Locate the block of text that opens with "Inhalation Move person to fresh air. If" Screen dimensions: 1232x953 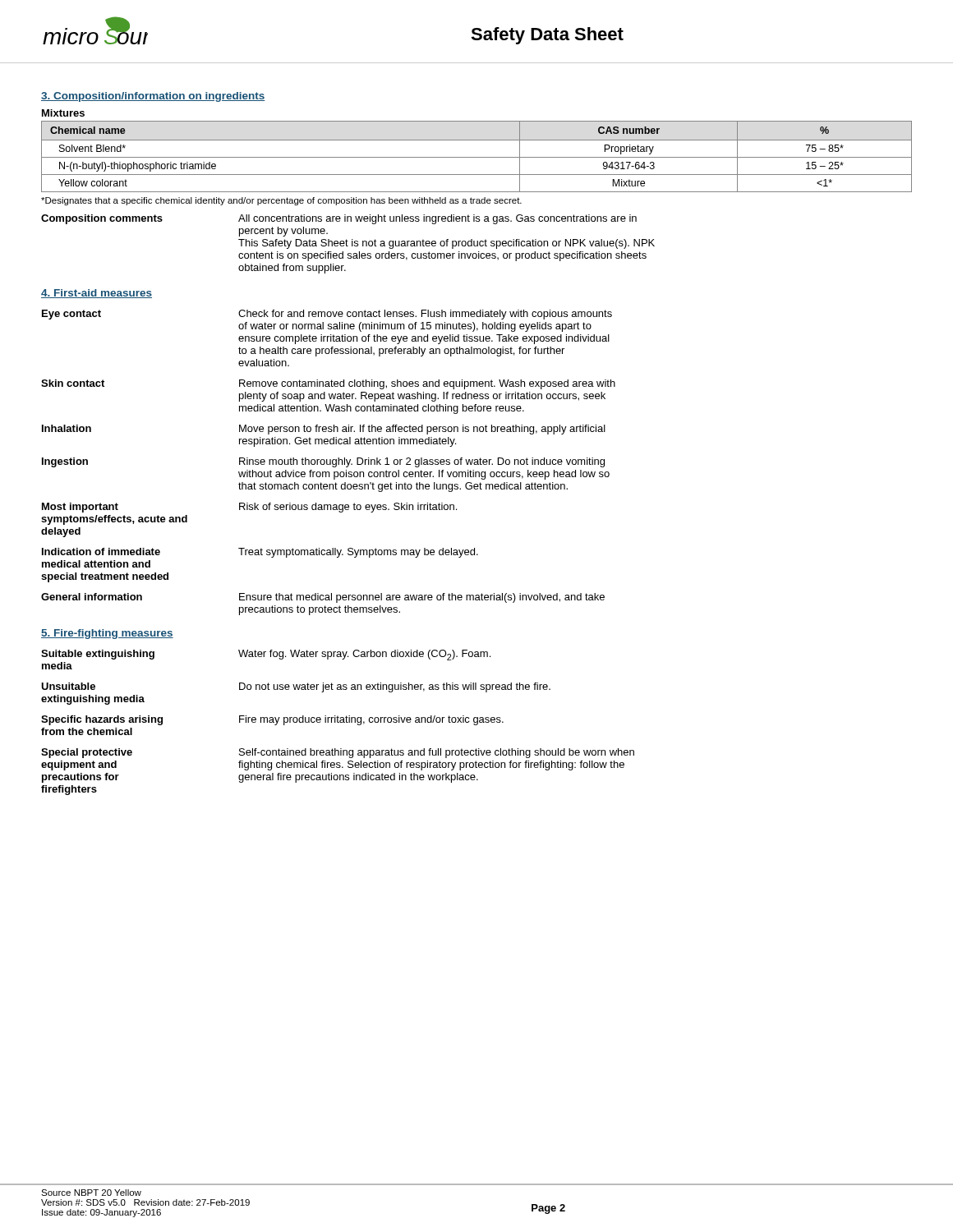pos(476,435)
